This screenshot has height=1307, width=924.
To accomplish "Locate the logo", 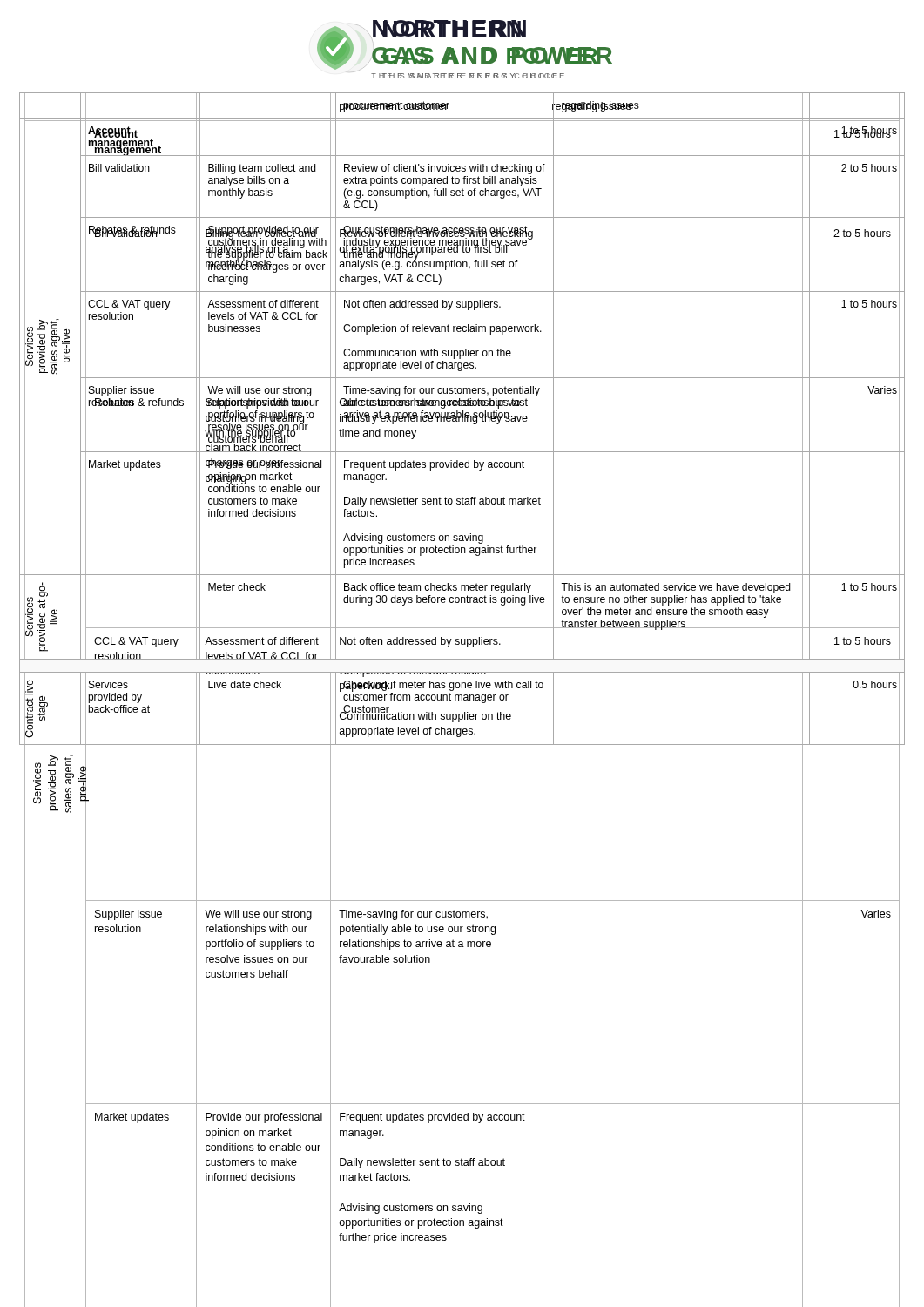I will tap(462, 46).
